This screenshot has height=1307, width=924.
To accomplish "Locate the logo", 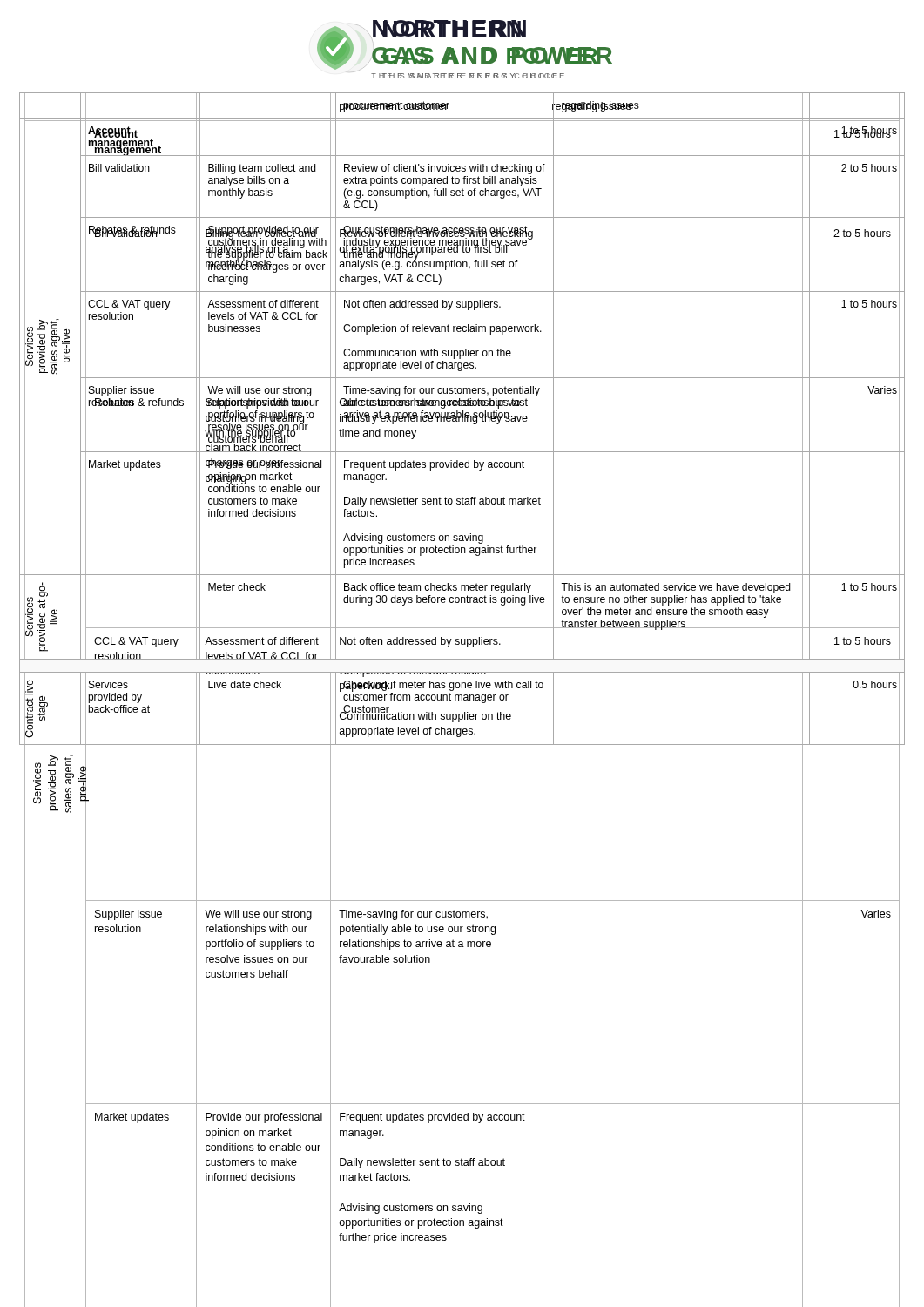I will tap(462, 46).
